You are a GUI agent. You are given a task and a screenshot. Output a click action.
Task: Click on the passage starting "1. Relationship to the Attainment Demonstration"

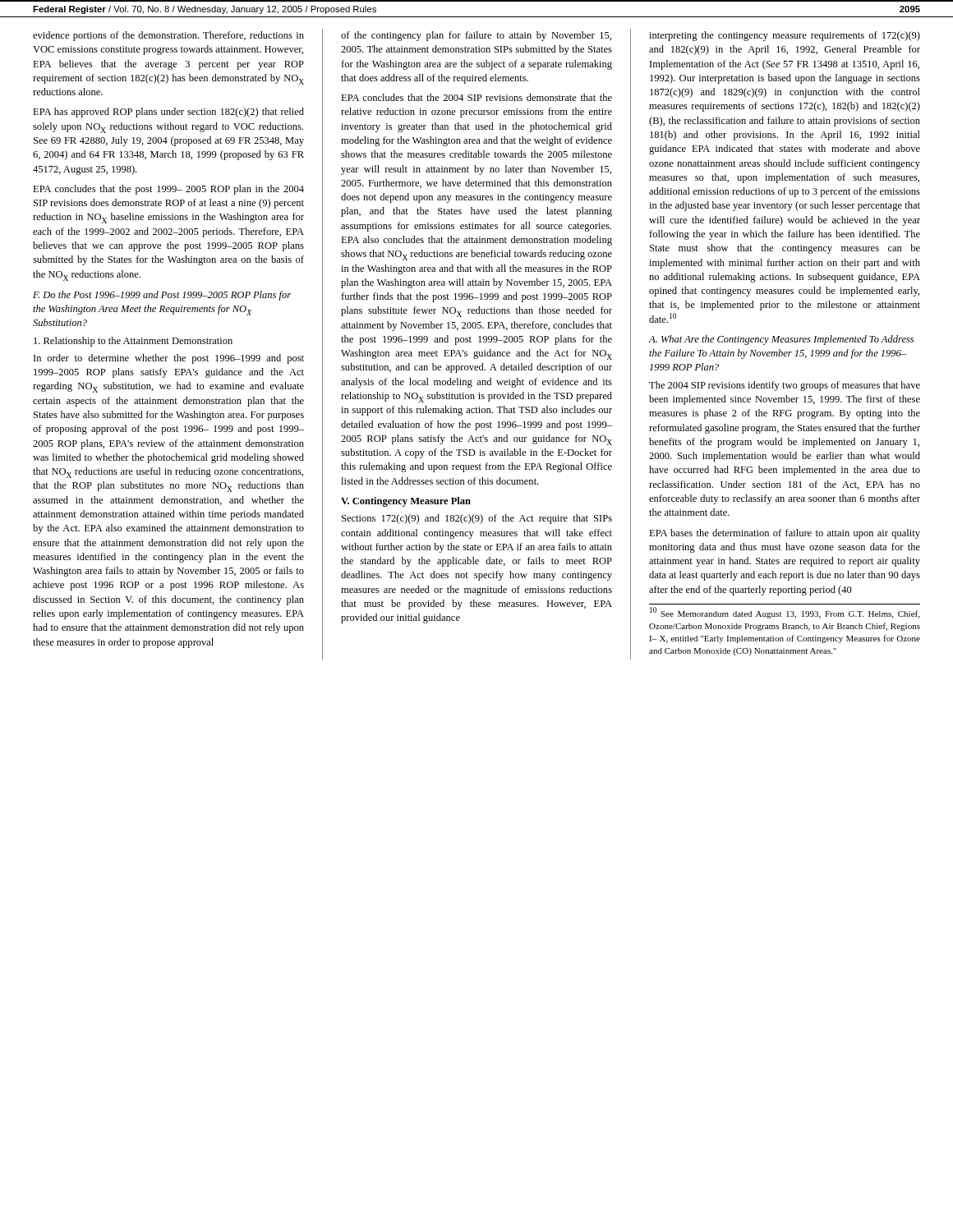click(133, 341)
